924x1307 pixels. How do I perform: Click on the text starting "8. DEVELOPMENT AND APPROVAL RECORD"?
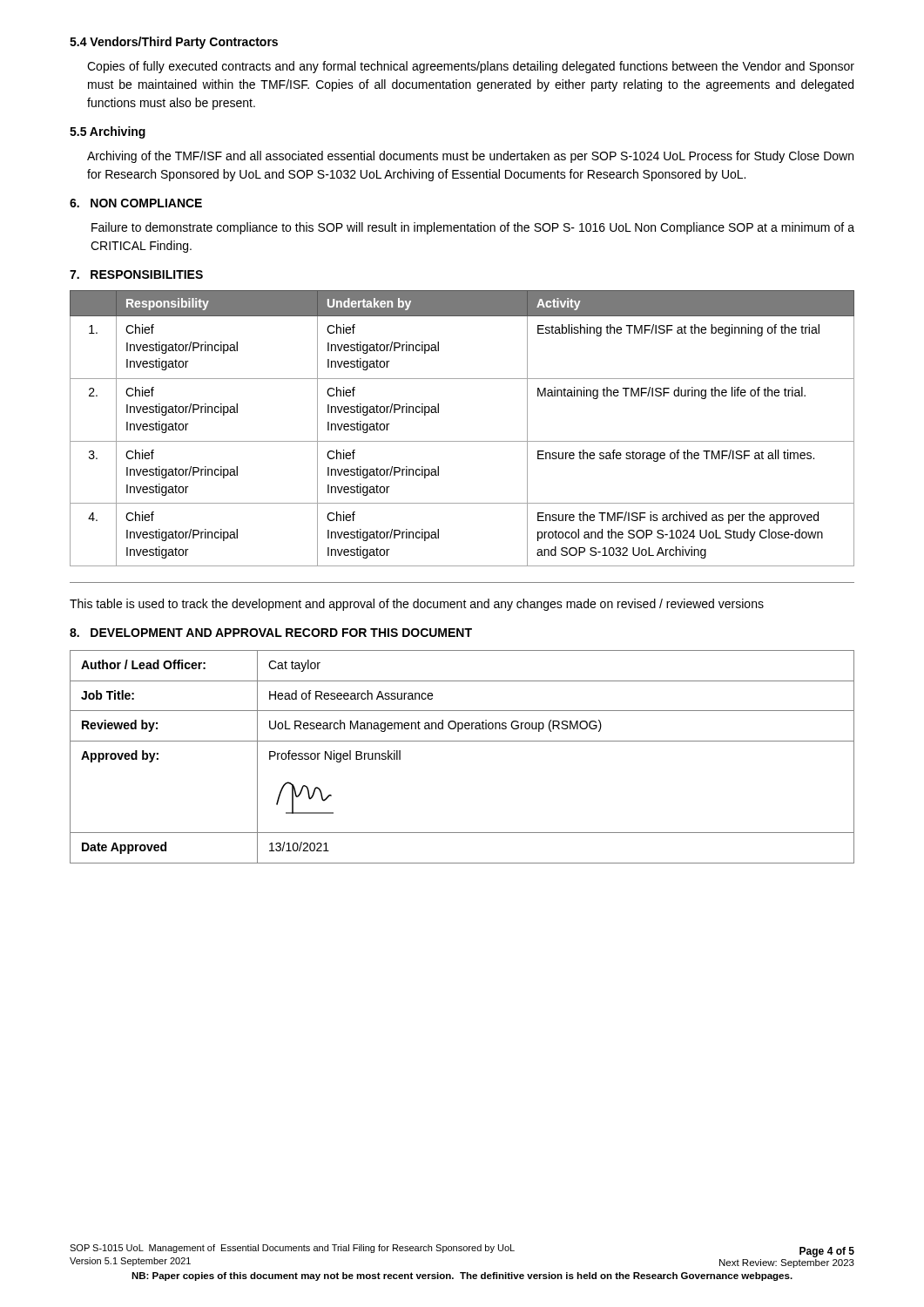click(271, 633)
